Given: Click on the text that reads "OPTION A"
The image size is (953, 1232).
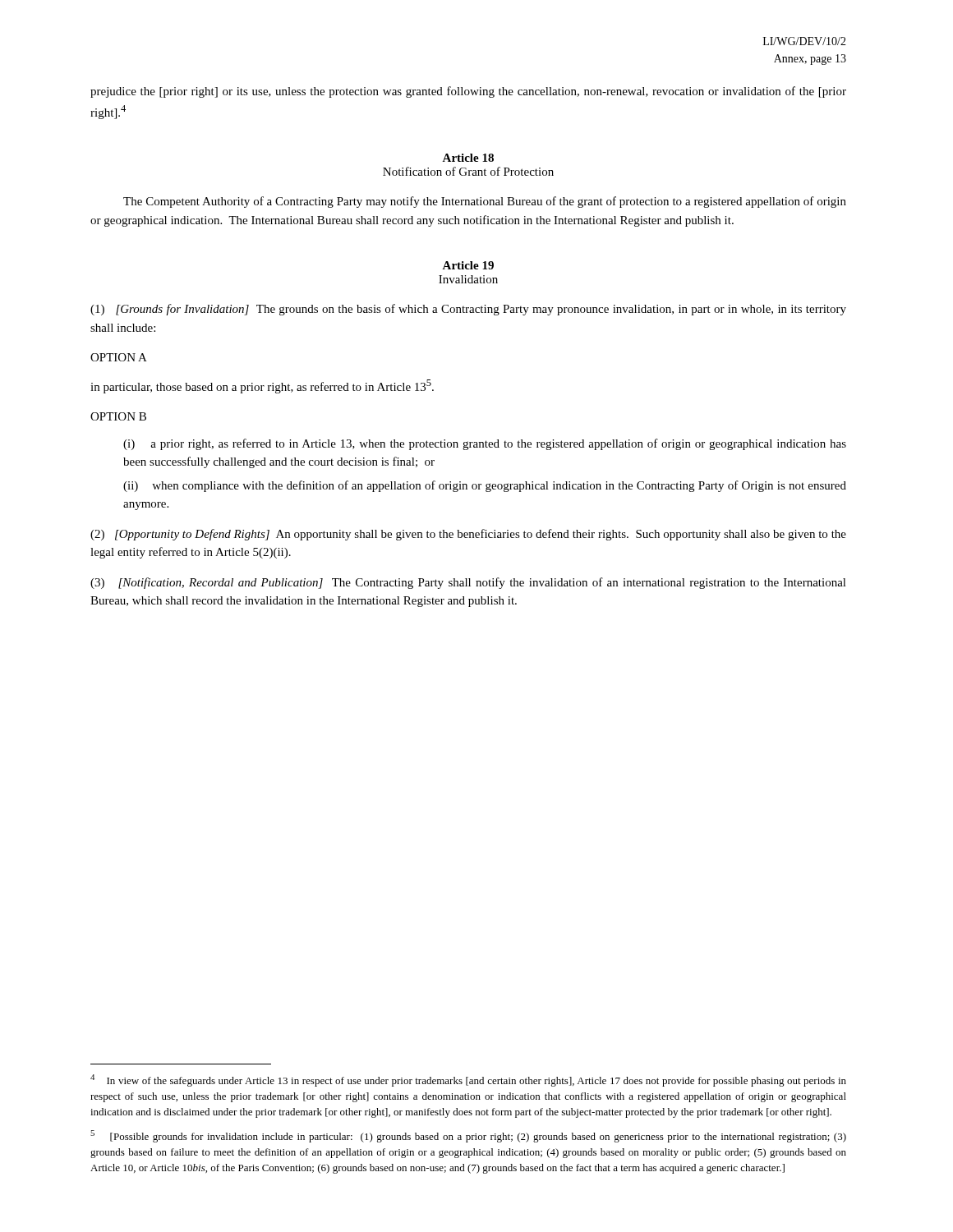Looking at the screenshot, I should click(119, 357).
